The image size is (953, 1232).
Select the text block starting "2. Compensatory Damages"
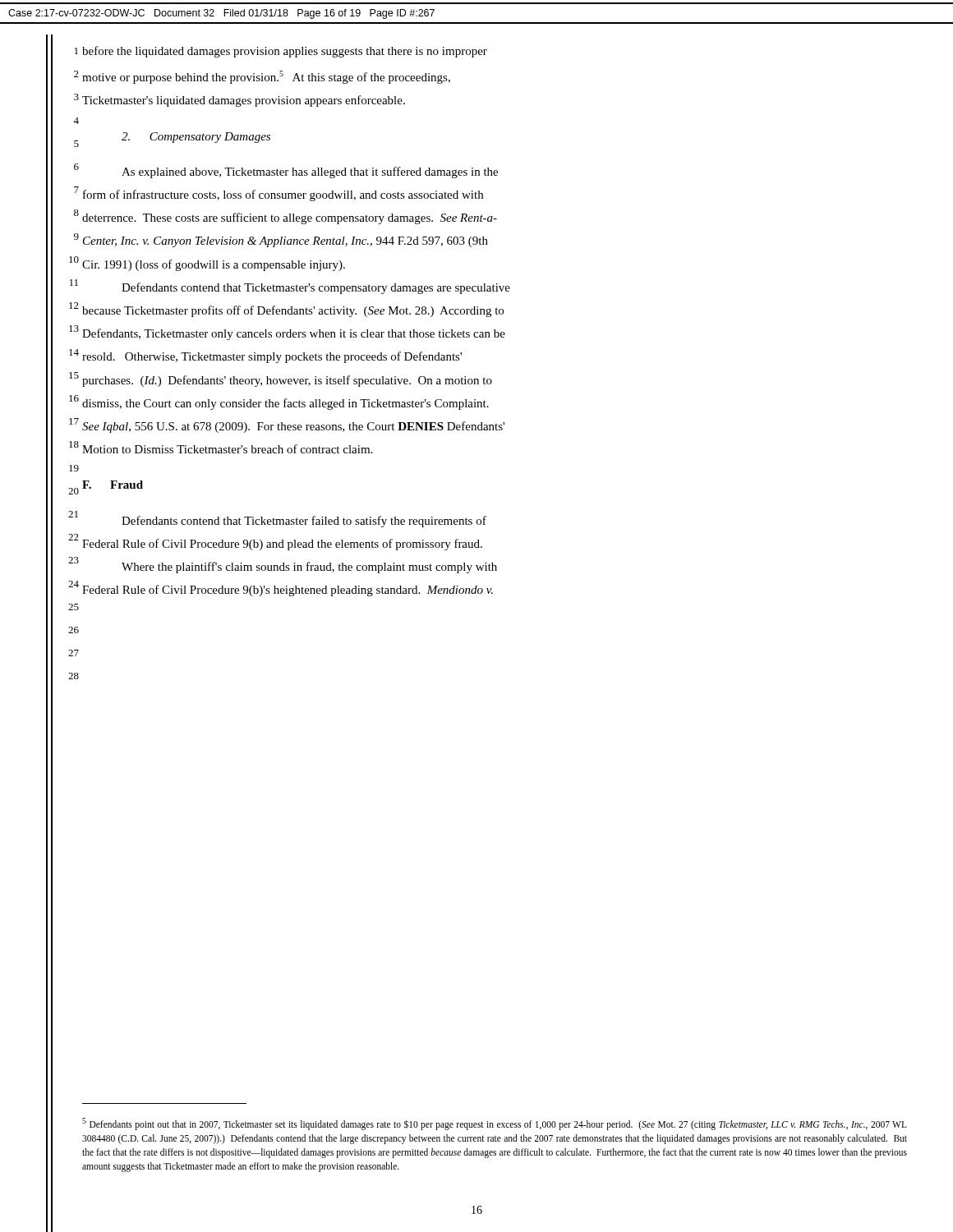pyautogui.click(x=196, y=138)
